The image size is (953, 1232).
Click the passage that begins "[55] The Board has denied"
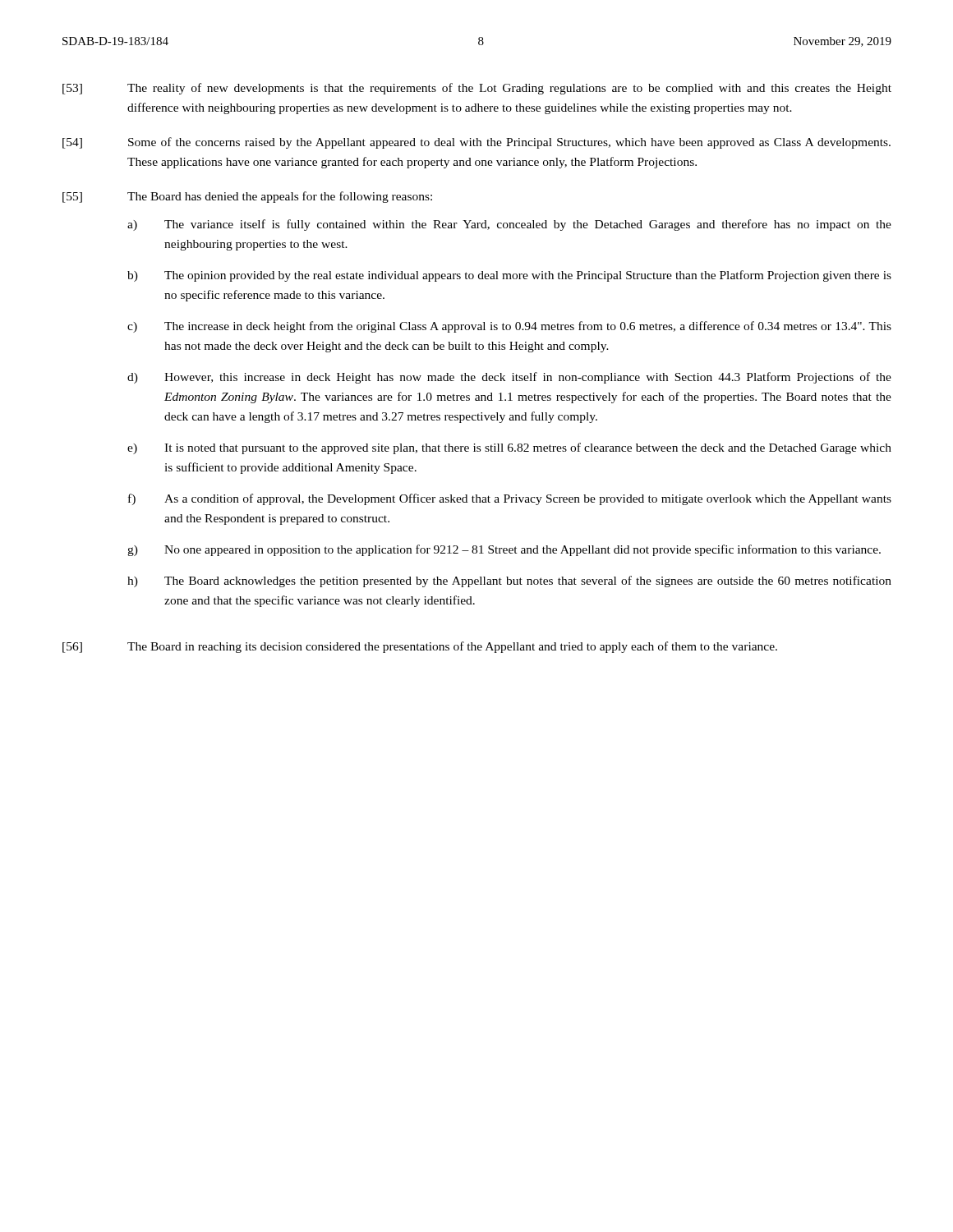(x=476, y=404)
